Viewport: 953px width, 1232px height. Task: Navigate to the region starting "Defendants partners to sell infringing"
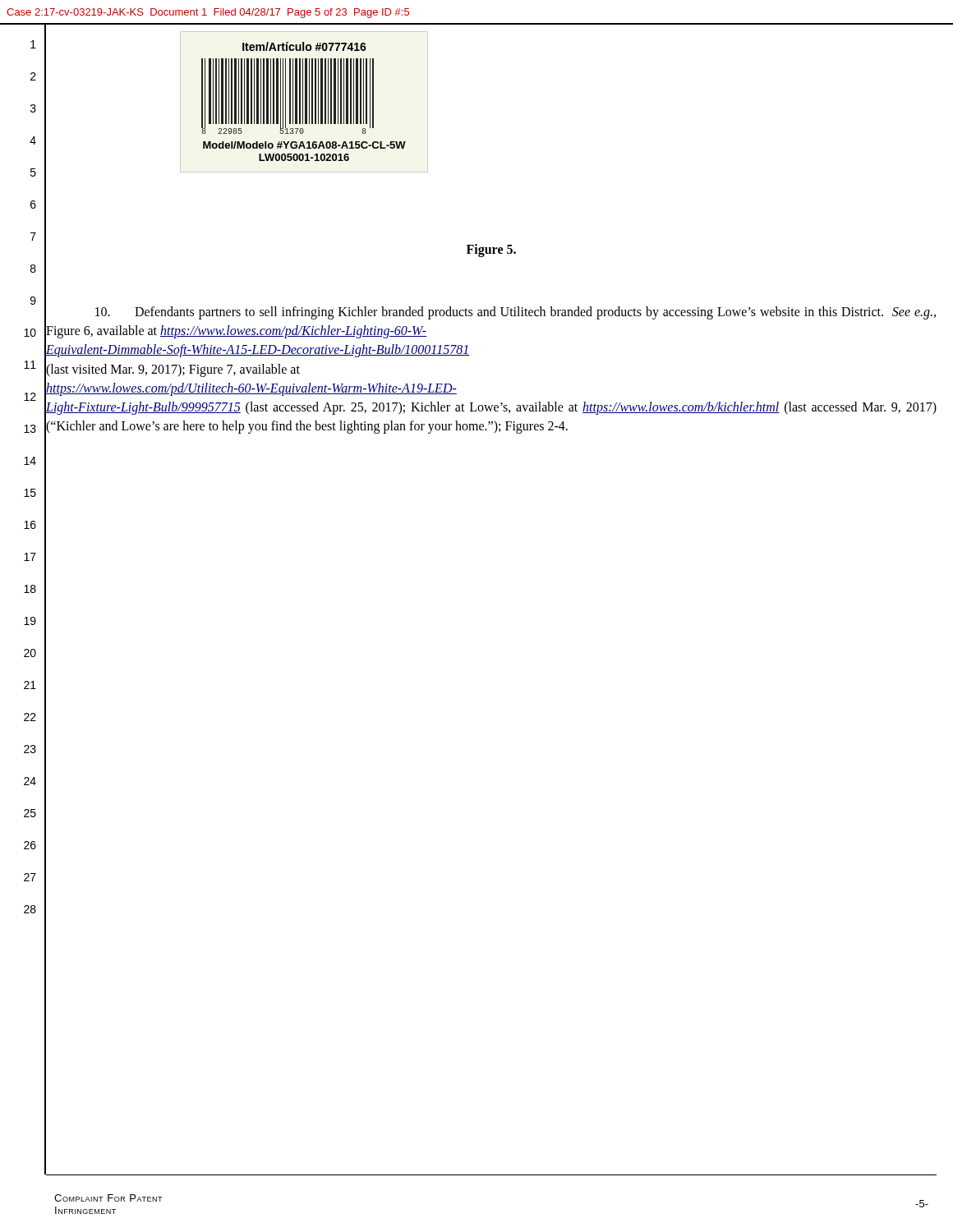516,313
